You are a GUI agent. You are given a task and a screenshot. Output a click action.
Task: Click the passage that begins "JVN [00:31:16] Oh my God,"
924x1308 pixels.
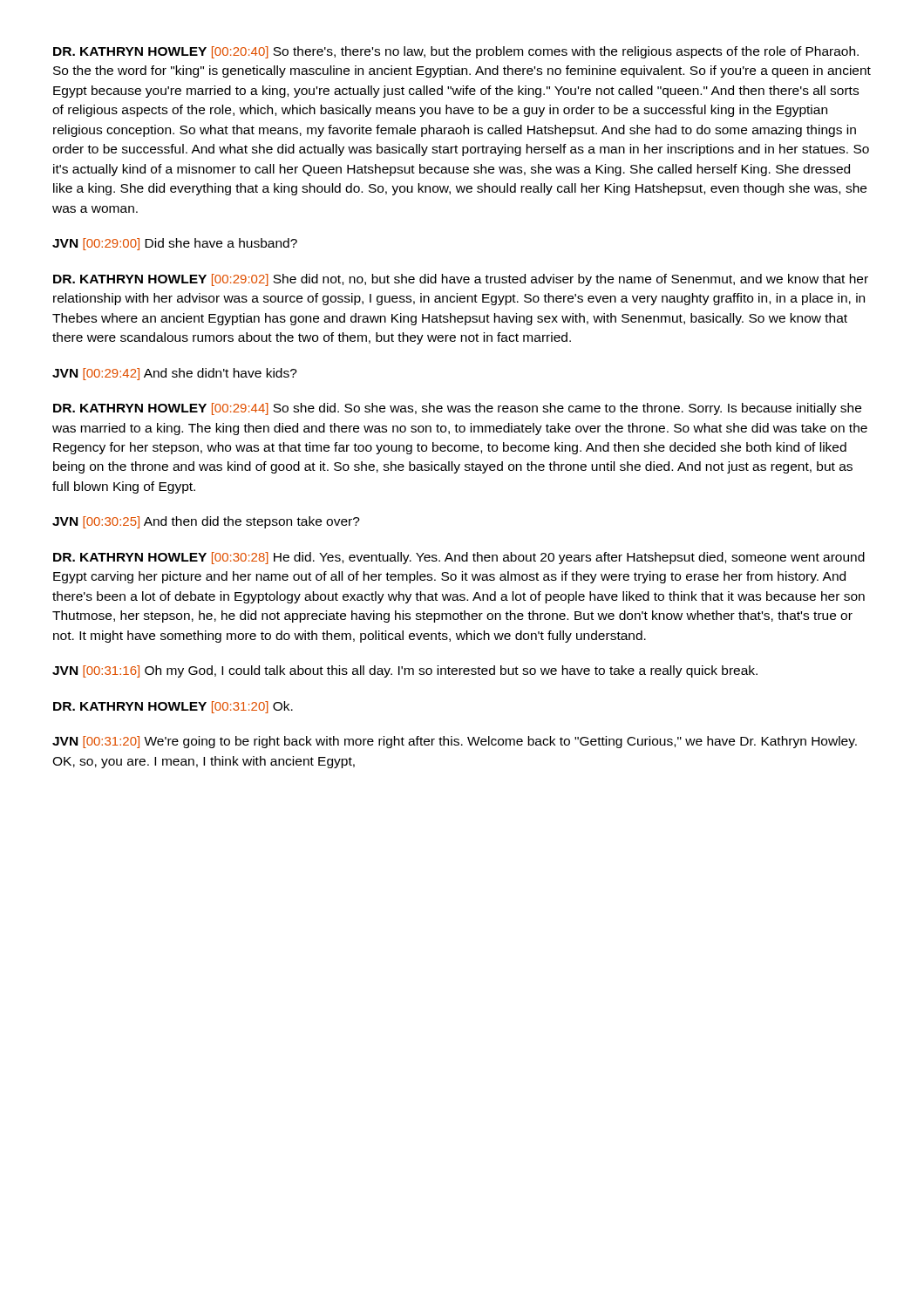[405, 670]
